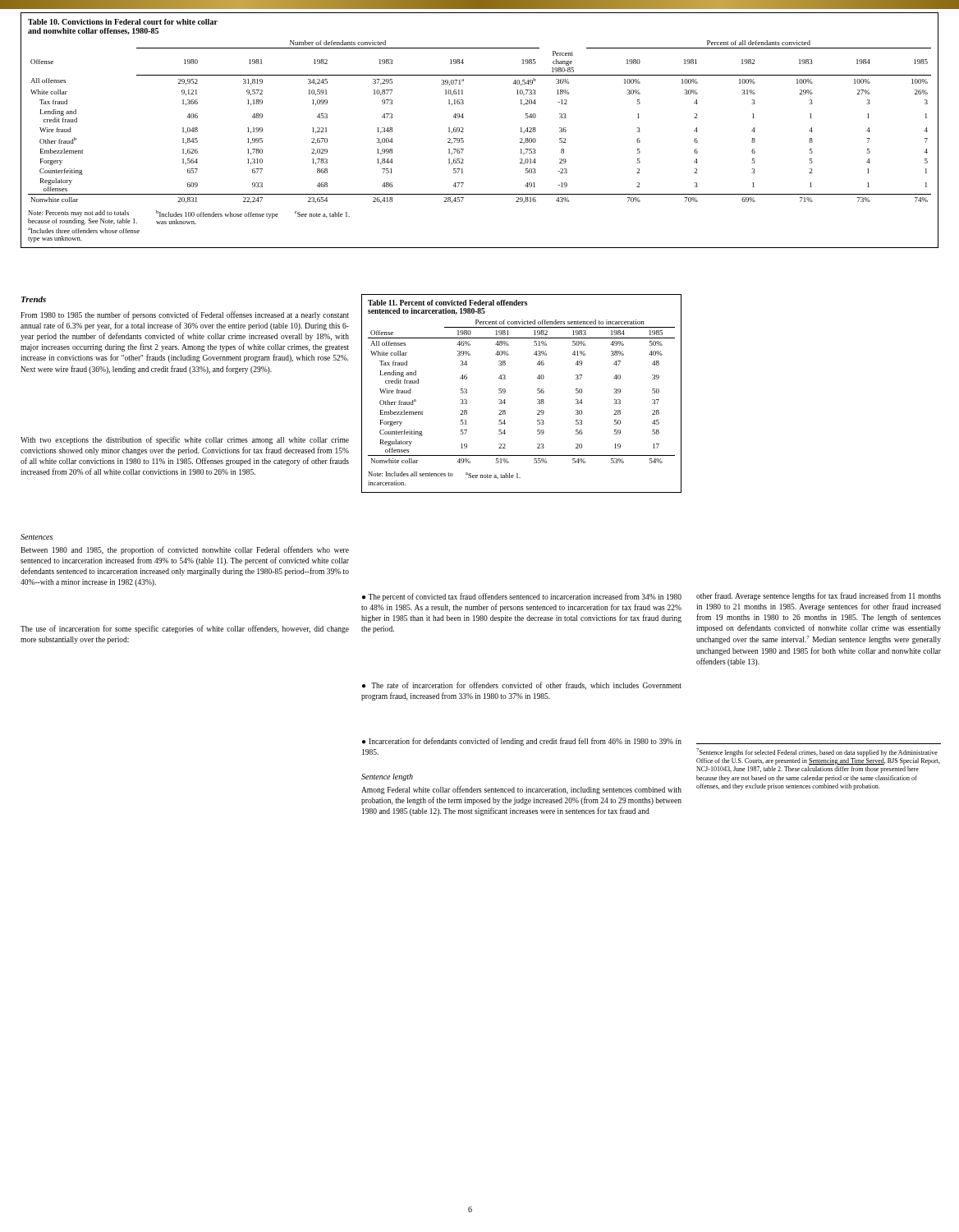This screenshot has height=1232, width=959.
Task: Select the table that reads "Other fraud a"
Action: [x=521, y=394]
